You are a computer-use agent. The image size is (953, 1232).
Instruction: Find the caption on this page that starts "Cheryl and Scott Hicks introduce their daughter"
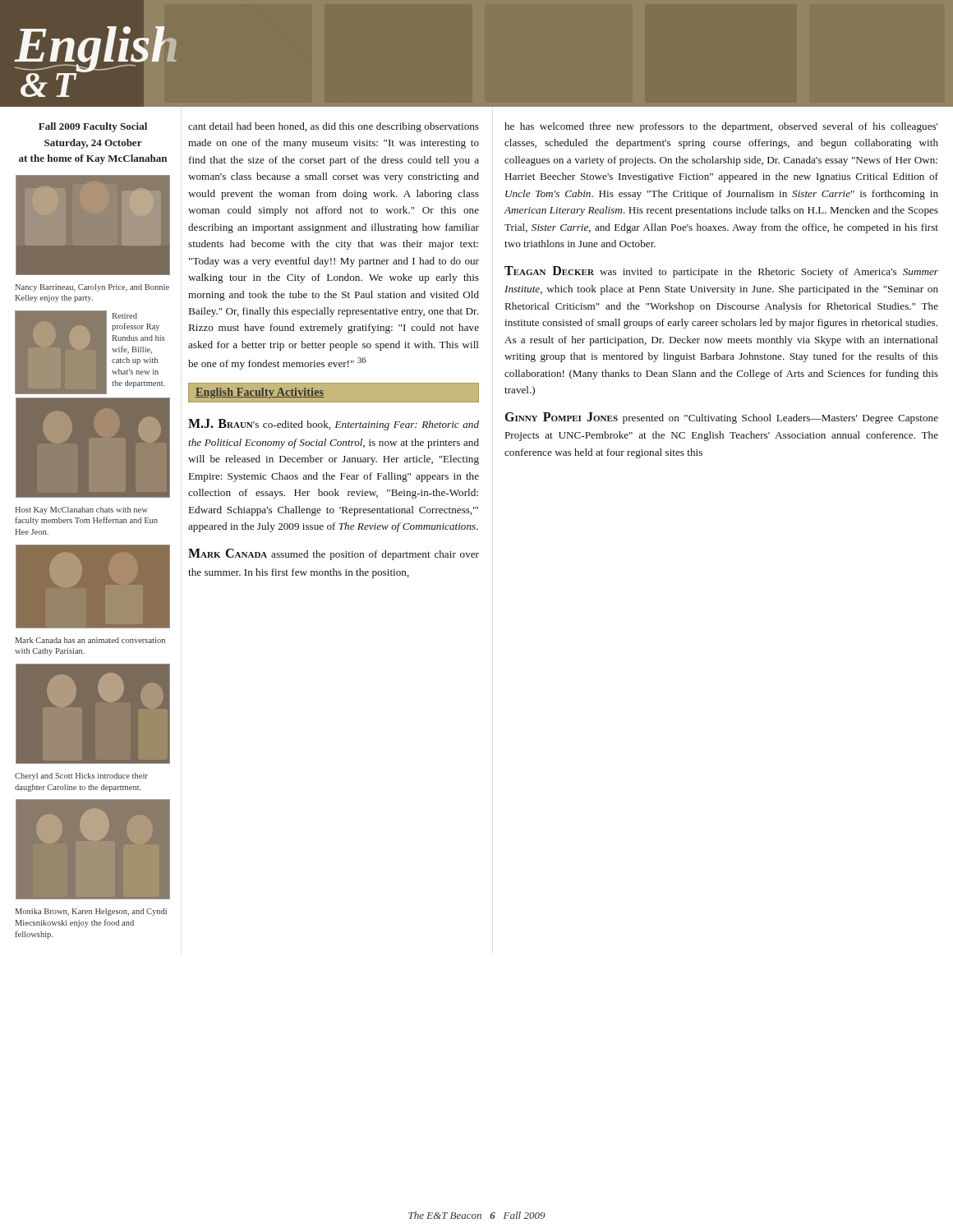pyautogui.click(x=81, y=781)
